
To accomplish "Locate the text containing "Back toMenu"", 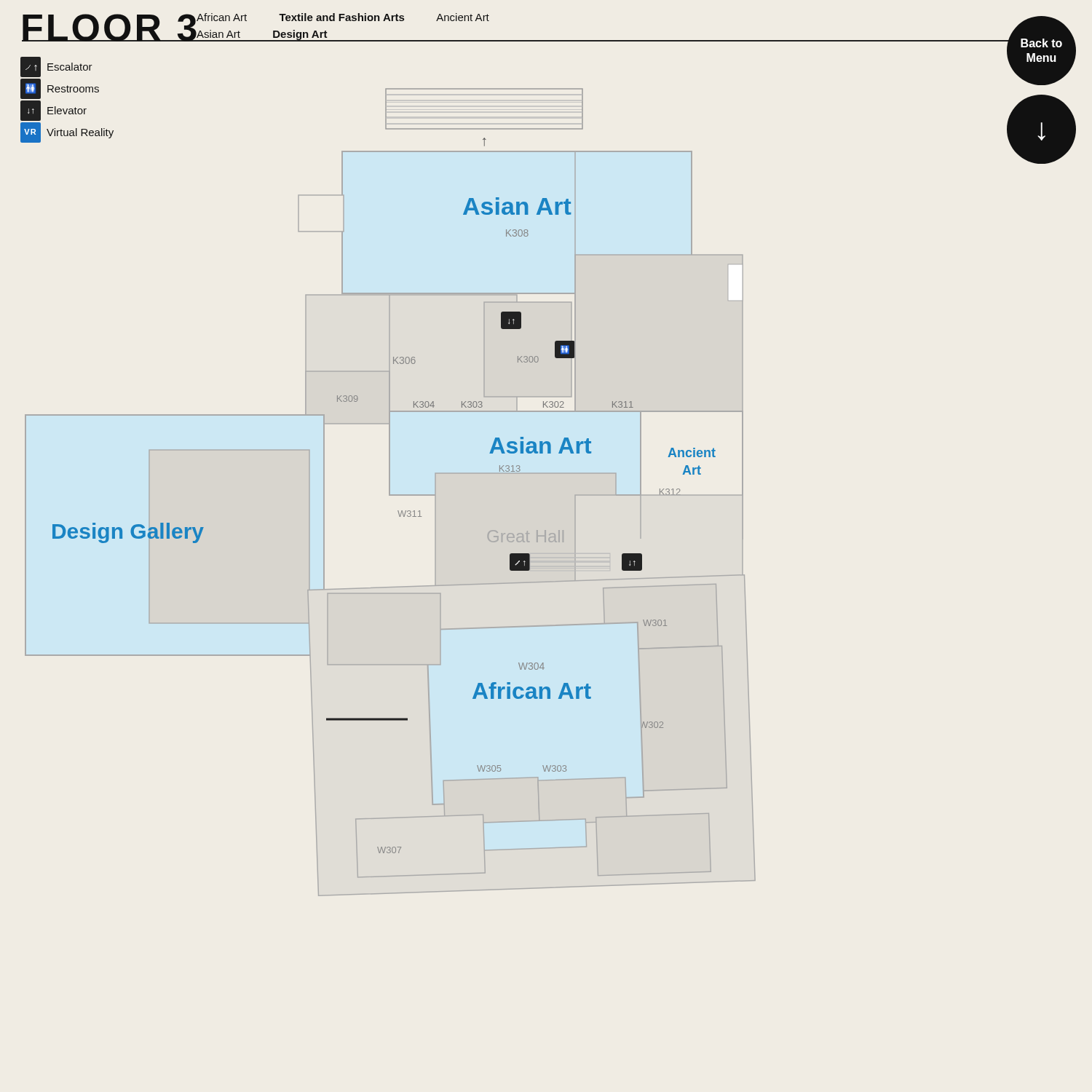I will coord(1041,50).
